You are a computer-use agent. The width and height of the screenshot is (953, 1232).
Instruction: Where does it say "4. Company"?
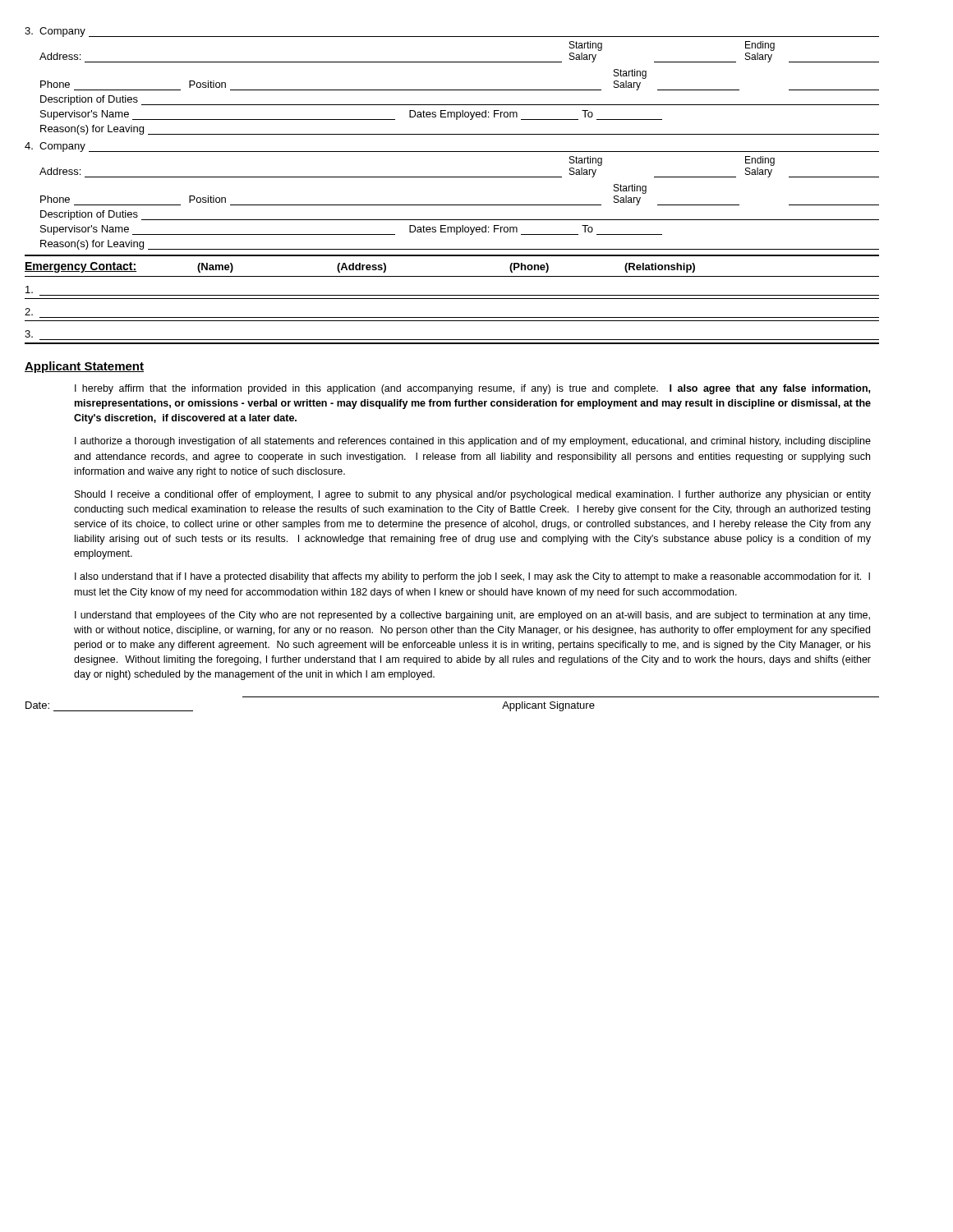[x=452, y=146]
